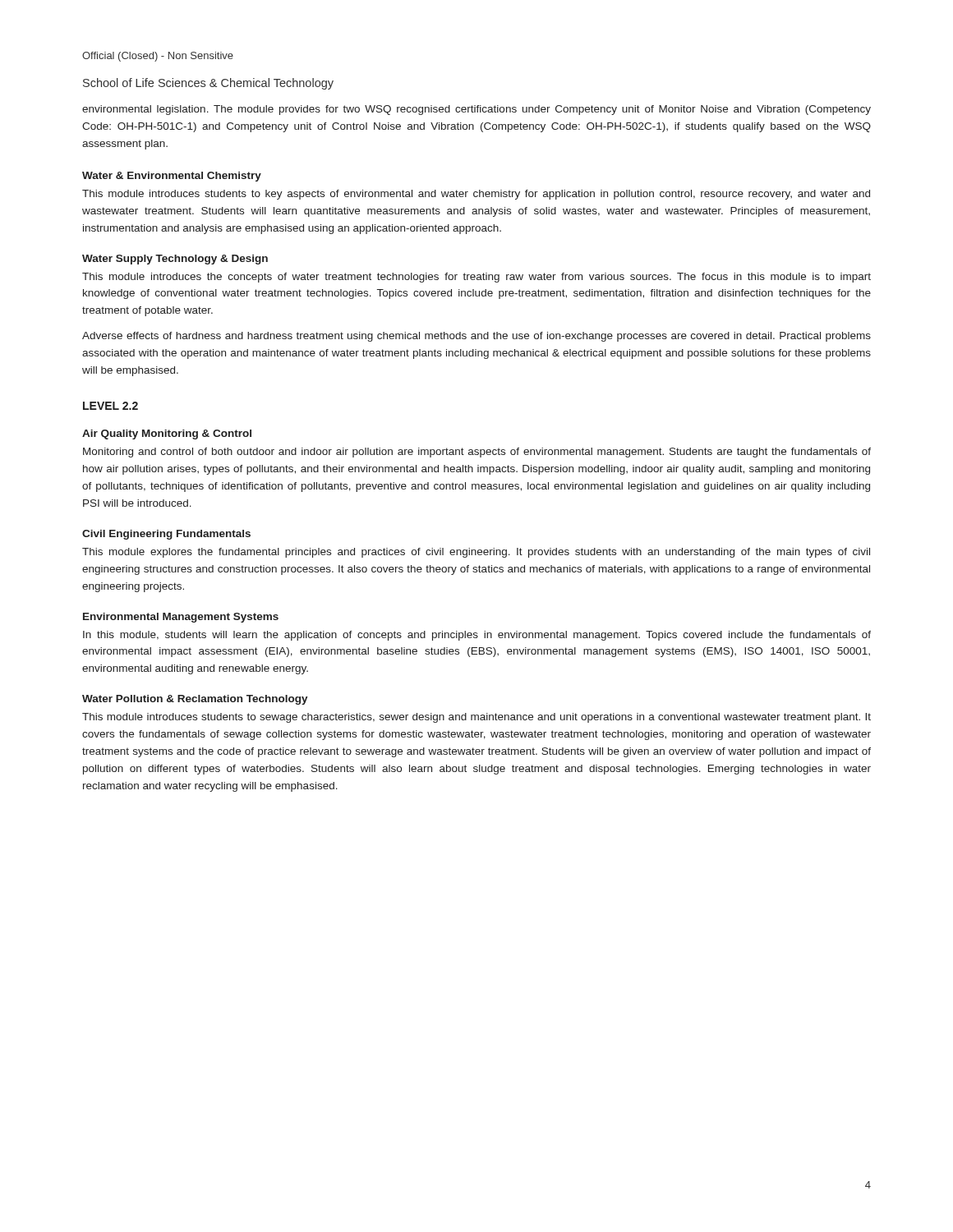Select the text block that says "Monitoring and control of both outdoor and"

tap(476, 477)
